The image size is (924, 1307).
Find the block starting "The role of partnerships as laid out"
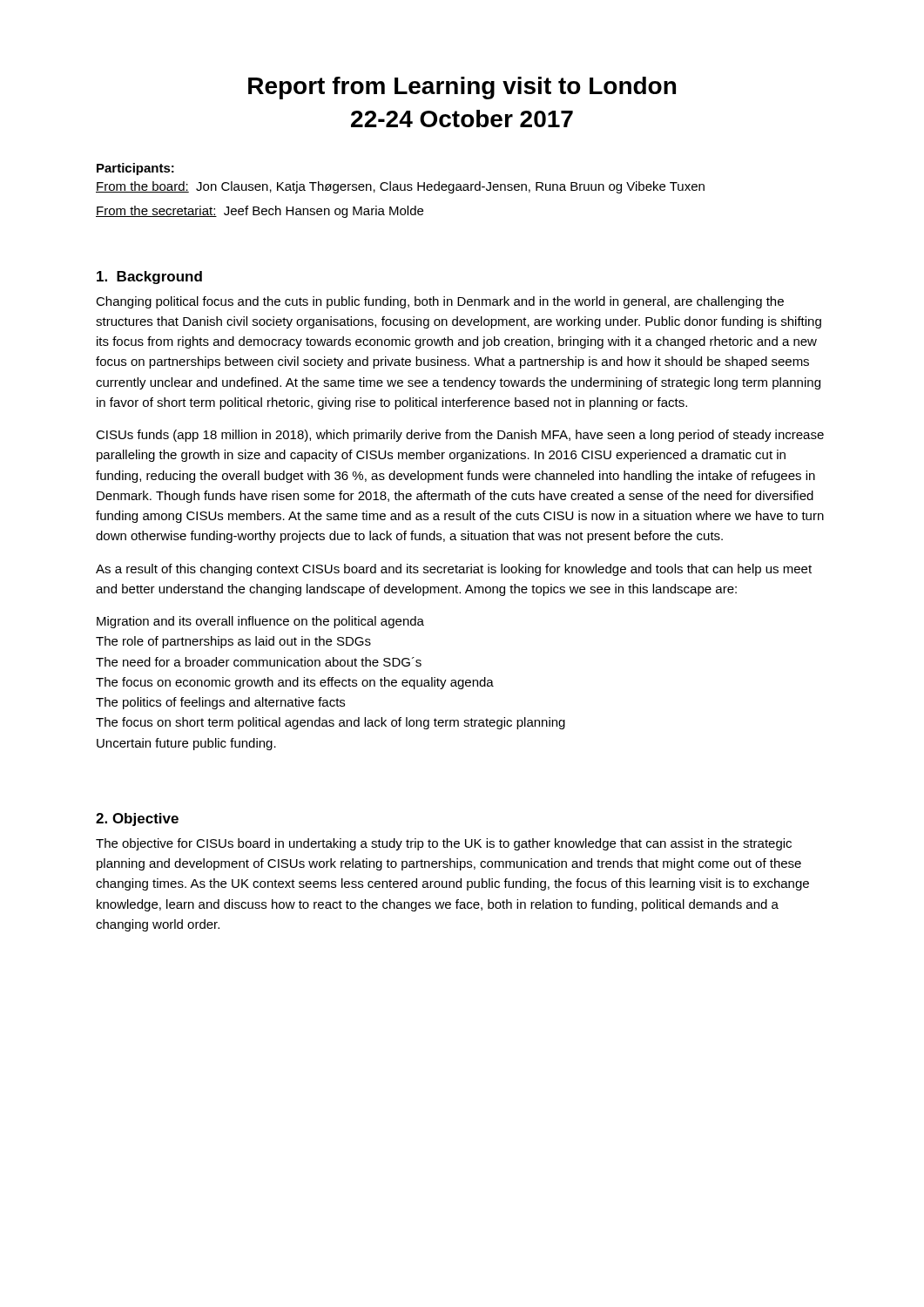pyautogui.click(x=233, y=641)
